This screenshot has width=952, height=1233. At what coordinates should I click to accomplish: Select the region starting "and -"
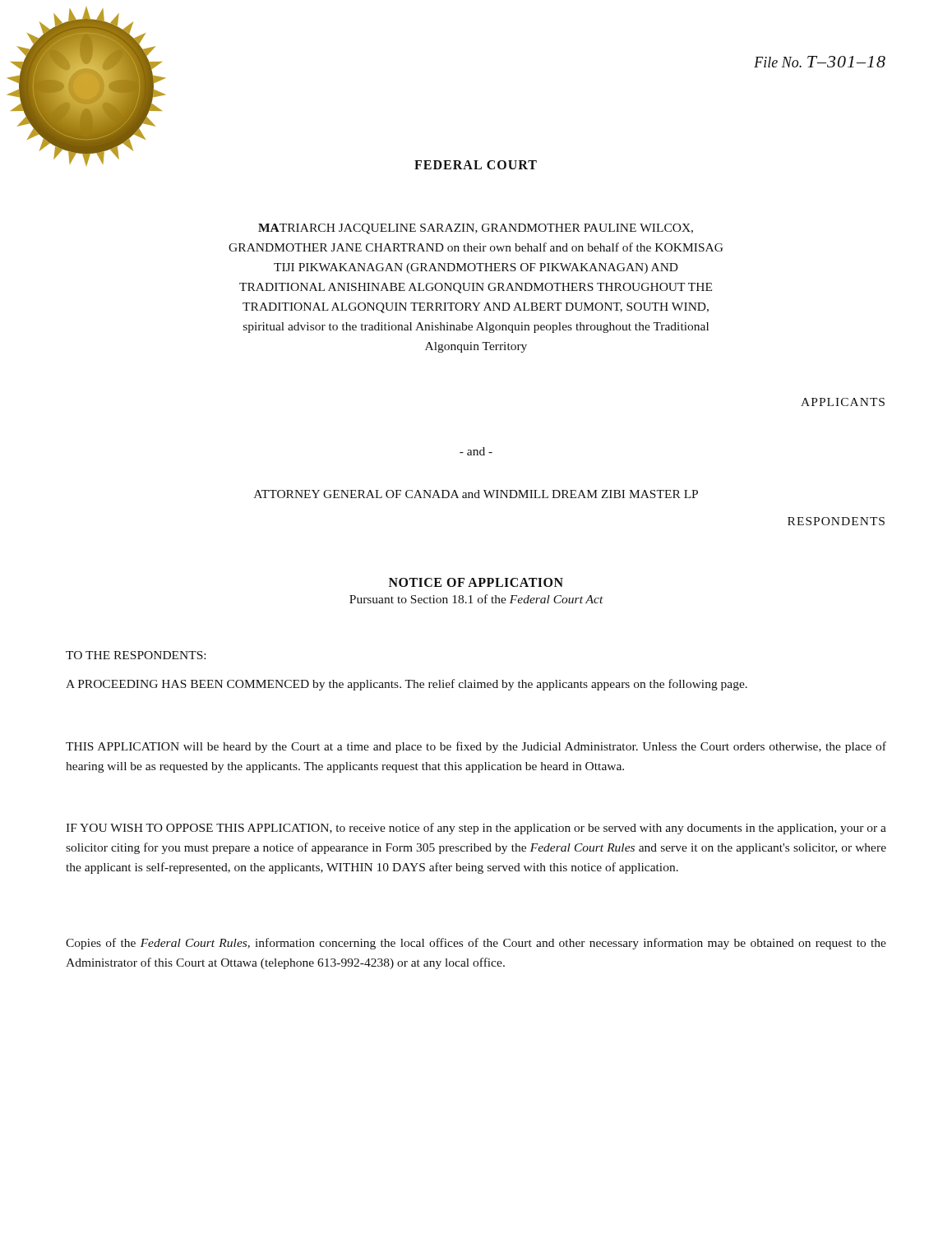[476, 451]
